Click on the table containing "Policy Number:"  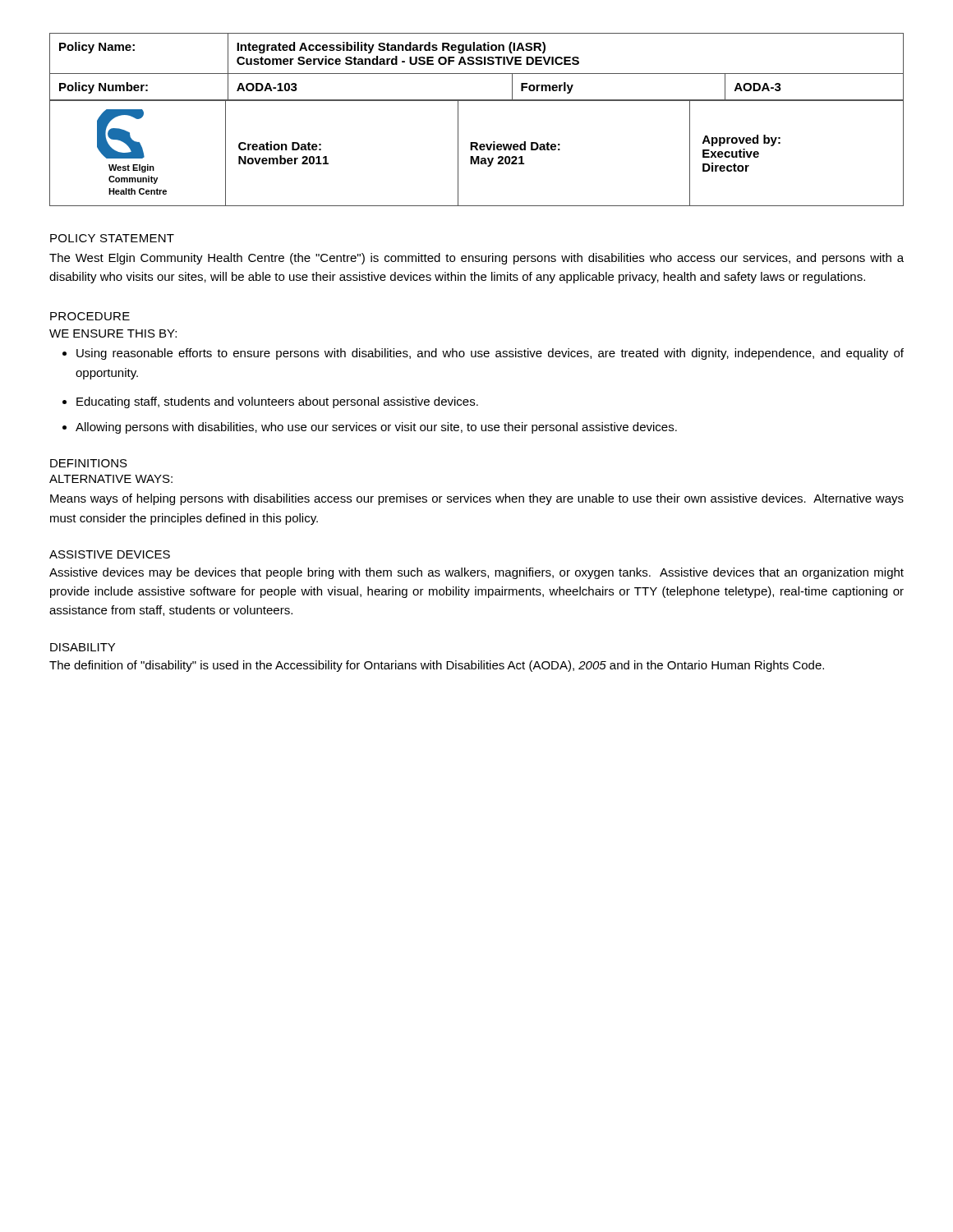[476, 67]
